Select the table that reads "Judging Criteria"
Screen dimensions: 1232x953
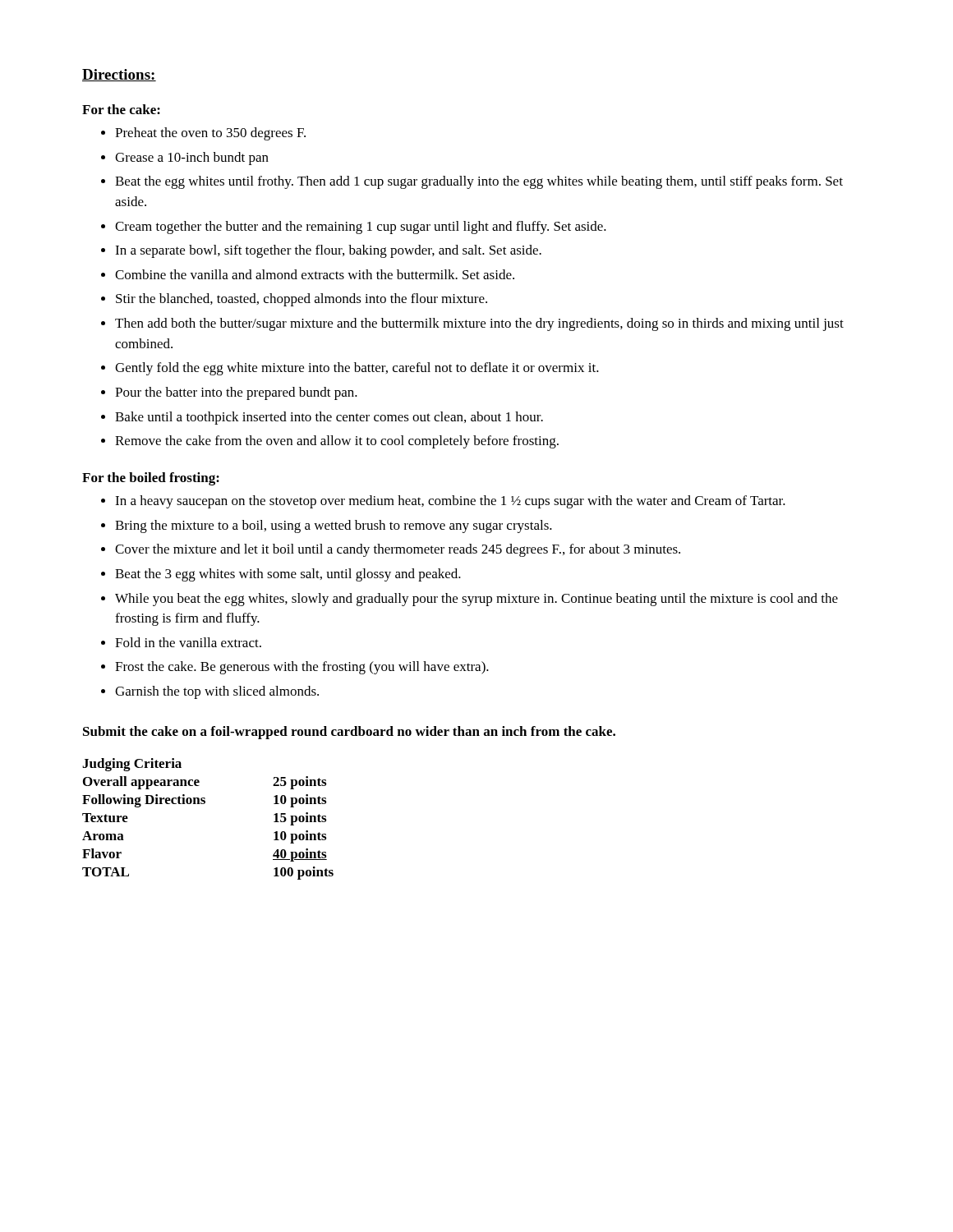(476, 818)
